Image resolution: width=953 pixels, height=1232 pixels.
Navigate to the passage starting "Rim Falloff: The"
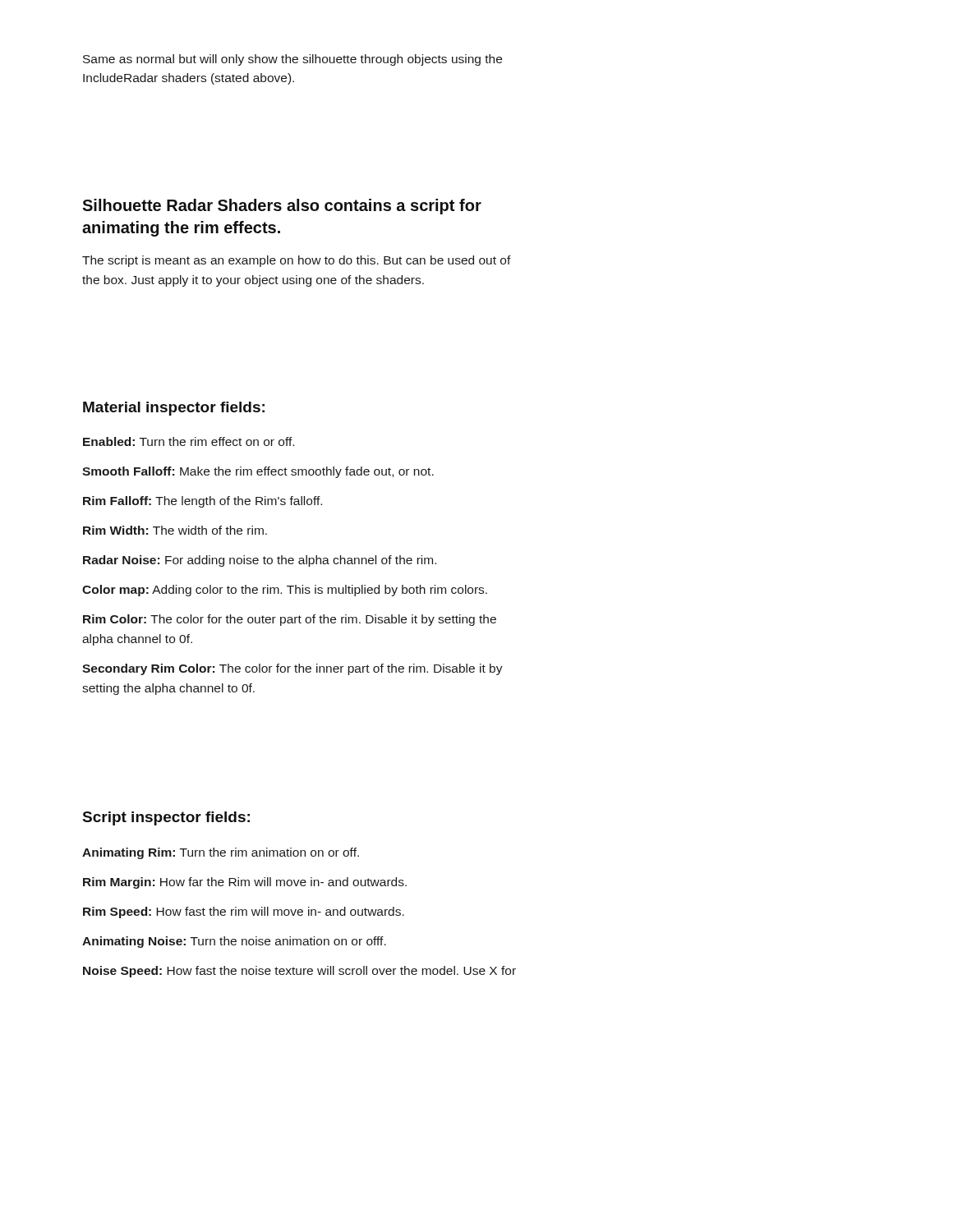[203, 501]
